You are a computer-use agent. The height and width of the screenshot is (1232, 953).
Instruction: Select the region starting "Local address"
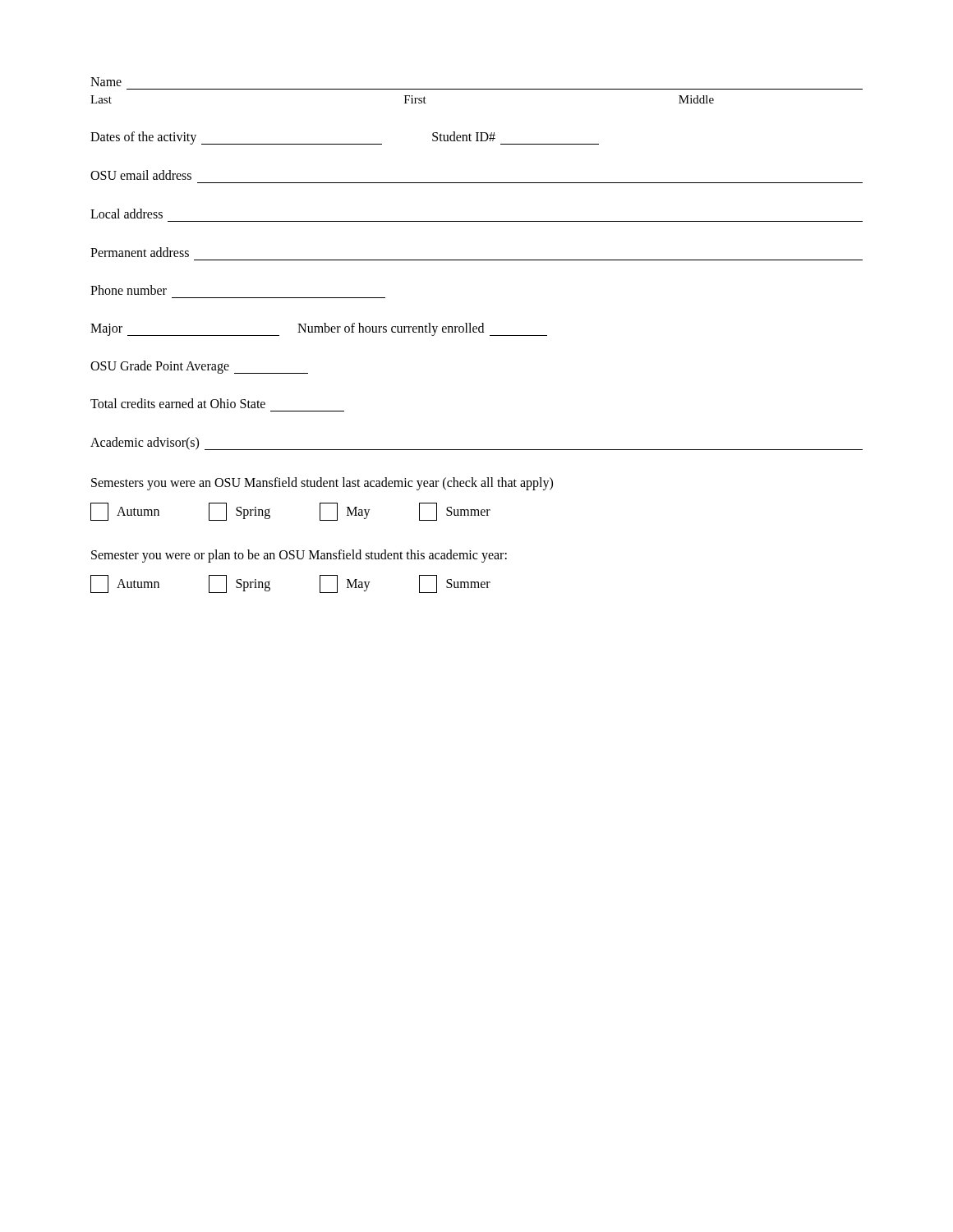476,214
